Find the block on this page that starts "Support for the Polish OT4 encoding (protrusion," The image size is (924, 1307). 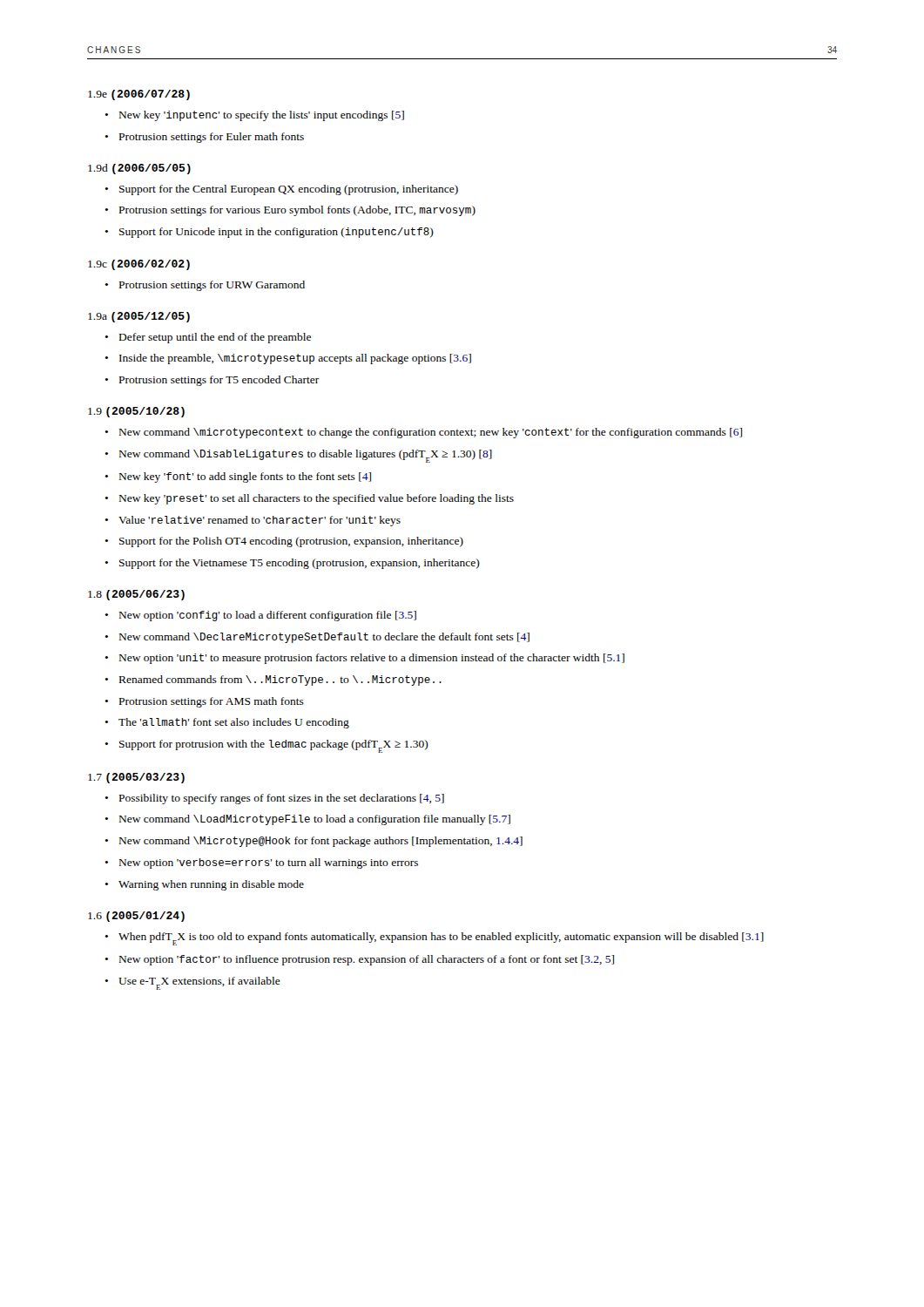tap(291, 541)
